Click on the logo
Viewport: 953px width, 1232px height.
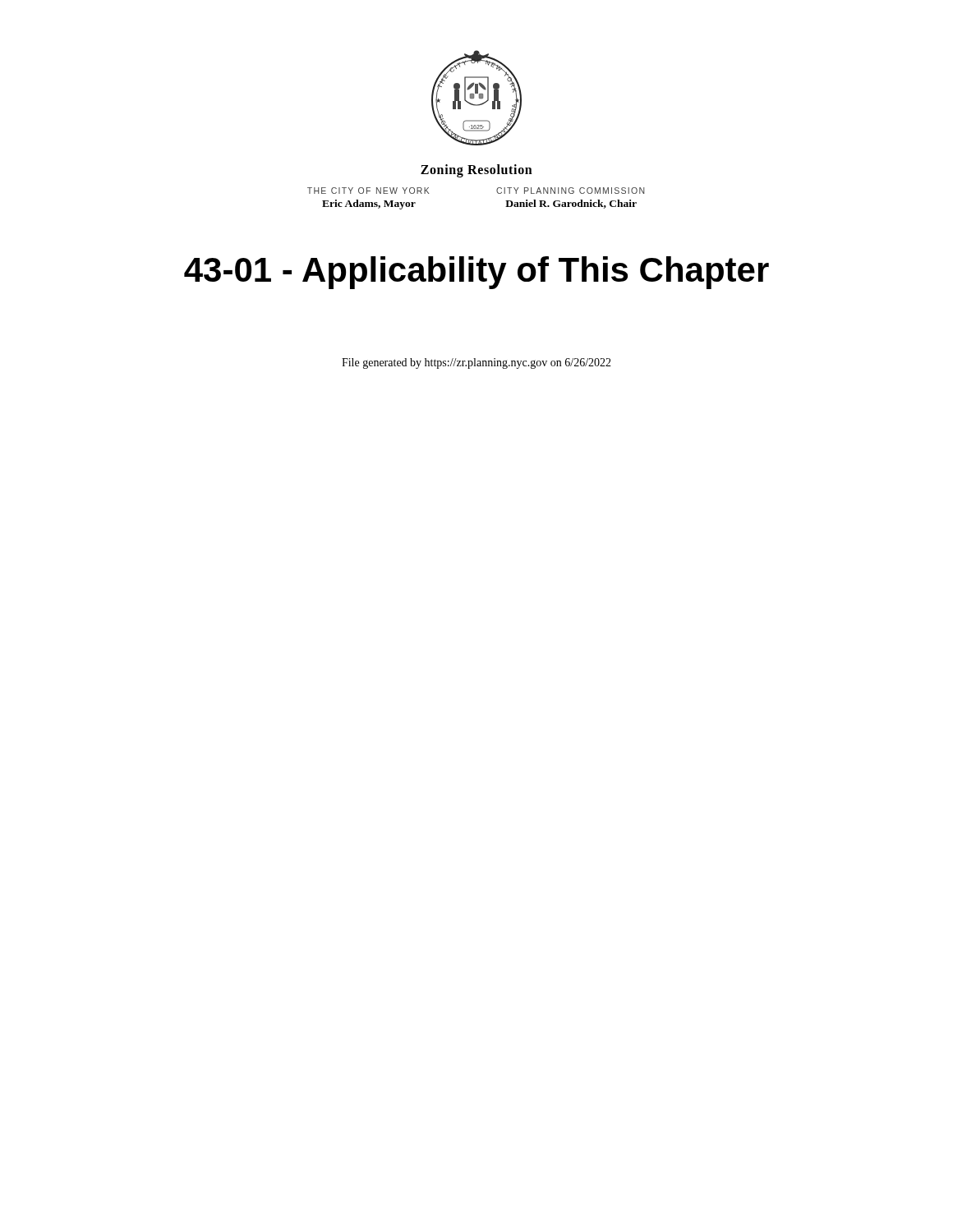click(x=476, y=99)
